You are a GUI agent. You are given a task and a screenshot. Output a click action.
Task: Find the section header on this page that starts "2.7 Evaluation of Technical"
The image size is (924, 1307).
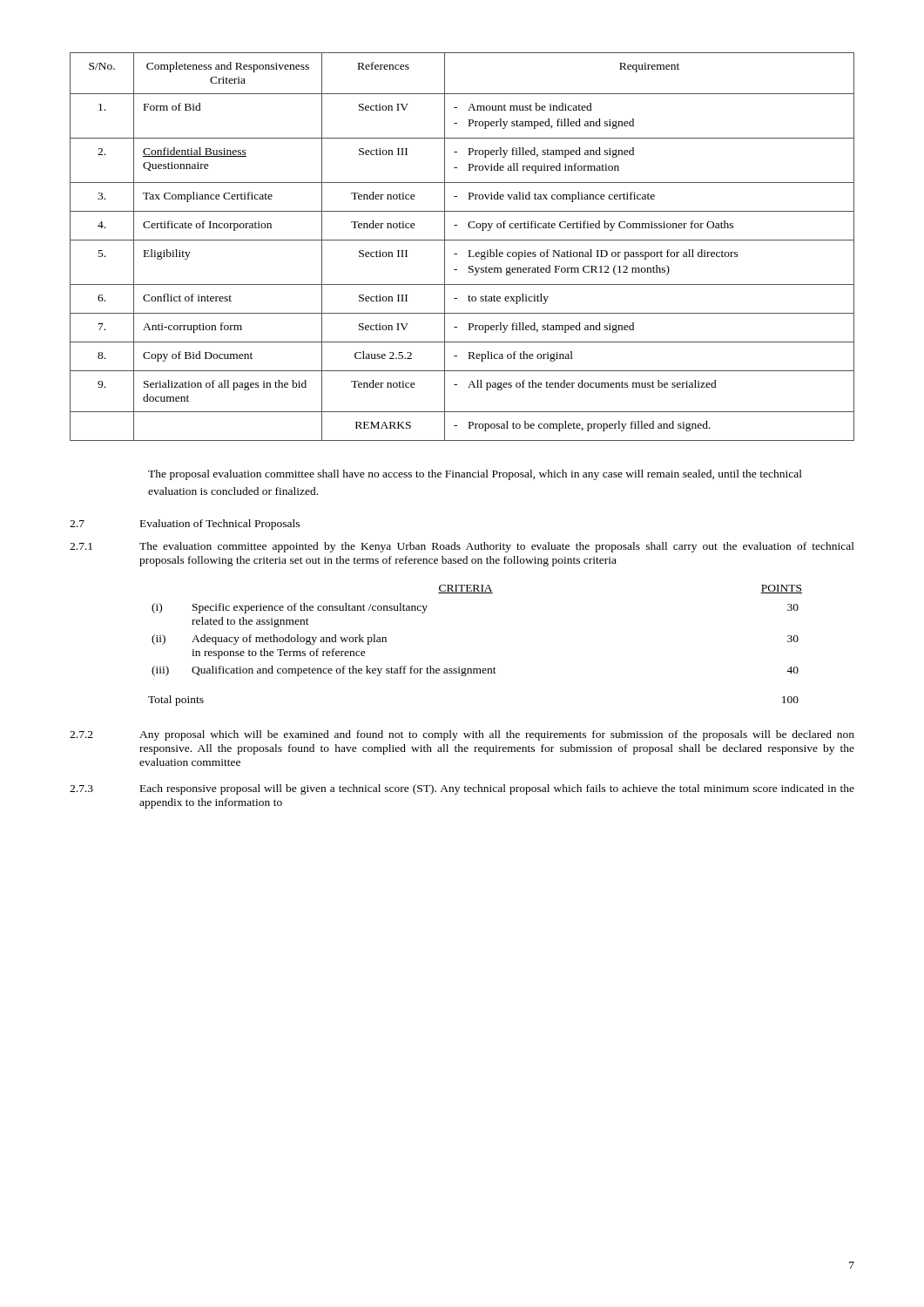point(185,525)
